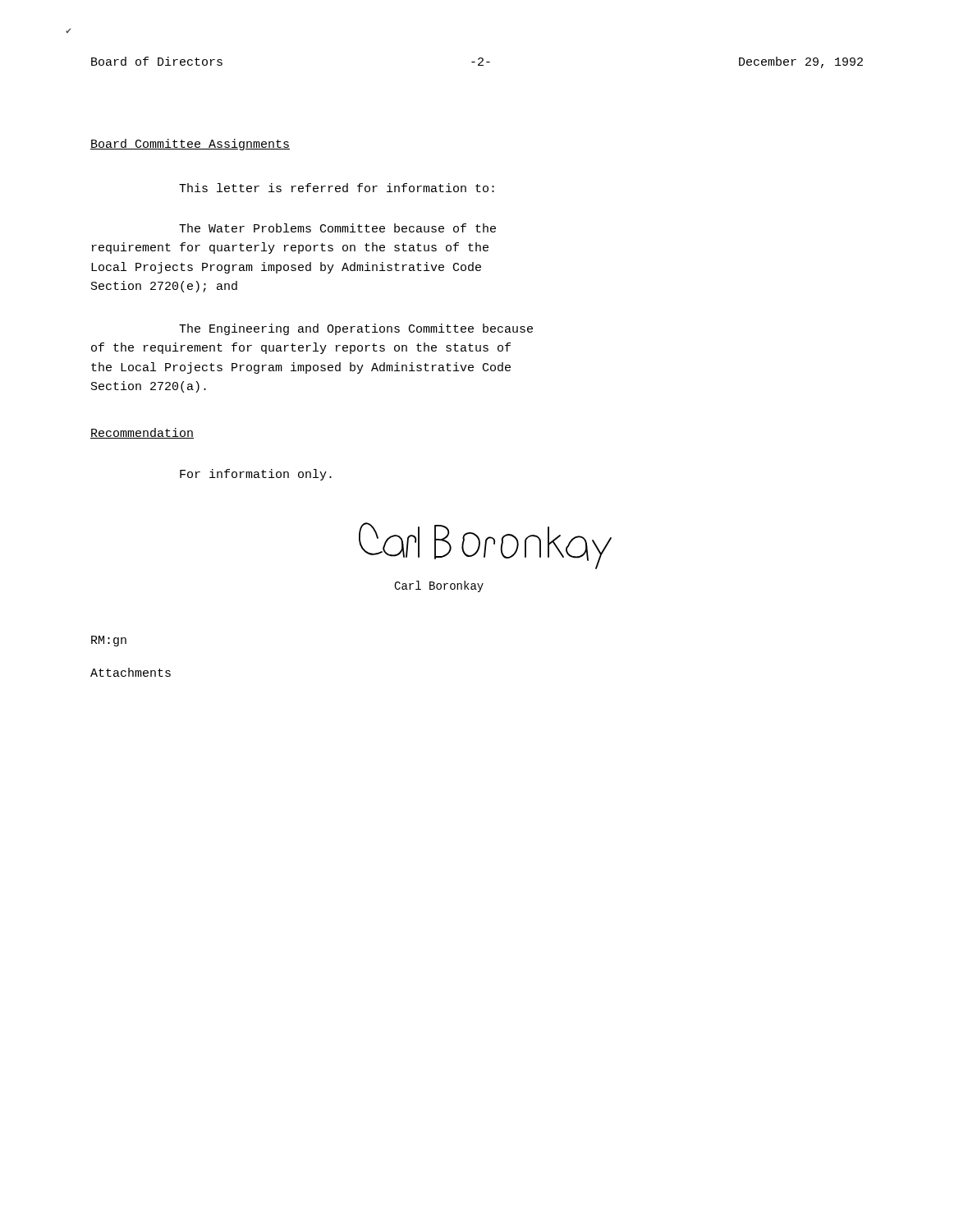Locate the block of text that opens with "This letter is"
Viewport: 954px width, 1232px height.
[294, 189]
